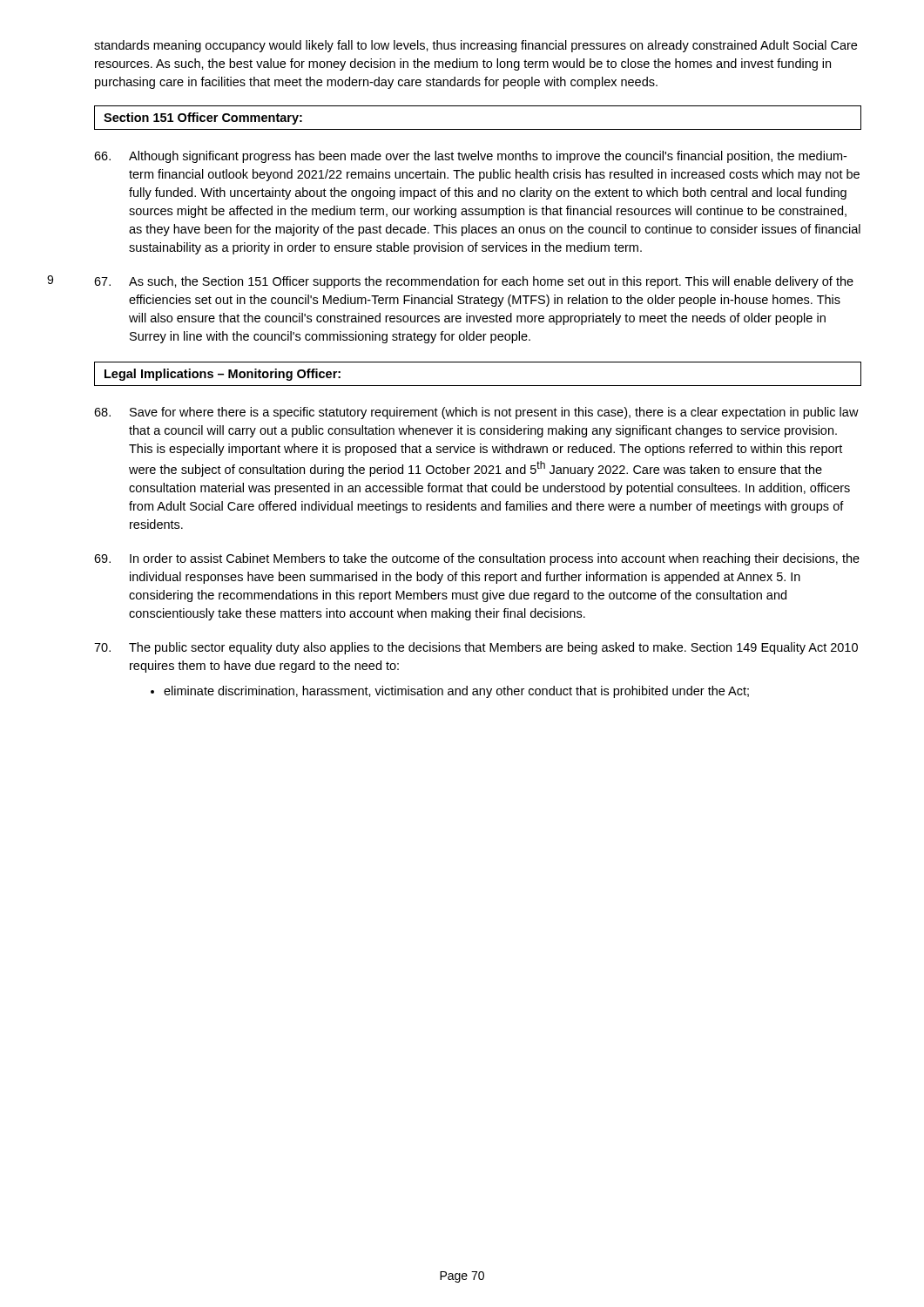Point to the block starting "66. Although significant progress has"
The width and height of the screenshot is (924, 1307).
click(478, 202)
